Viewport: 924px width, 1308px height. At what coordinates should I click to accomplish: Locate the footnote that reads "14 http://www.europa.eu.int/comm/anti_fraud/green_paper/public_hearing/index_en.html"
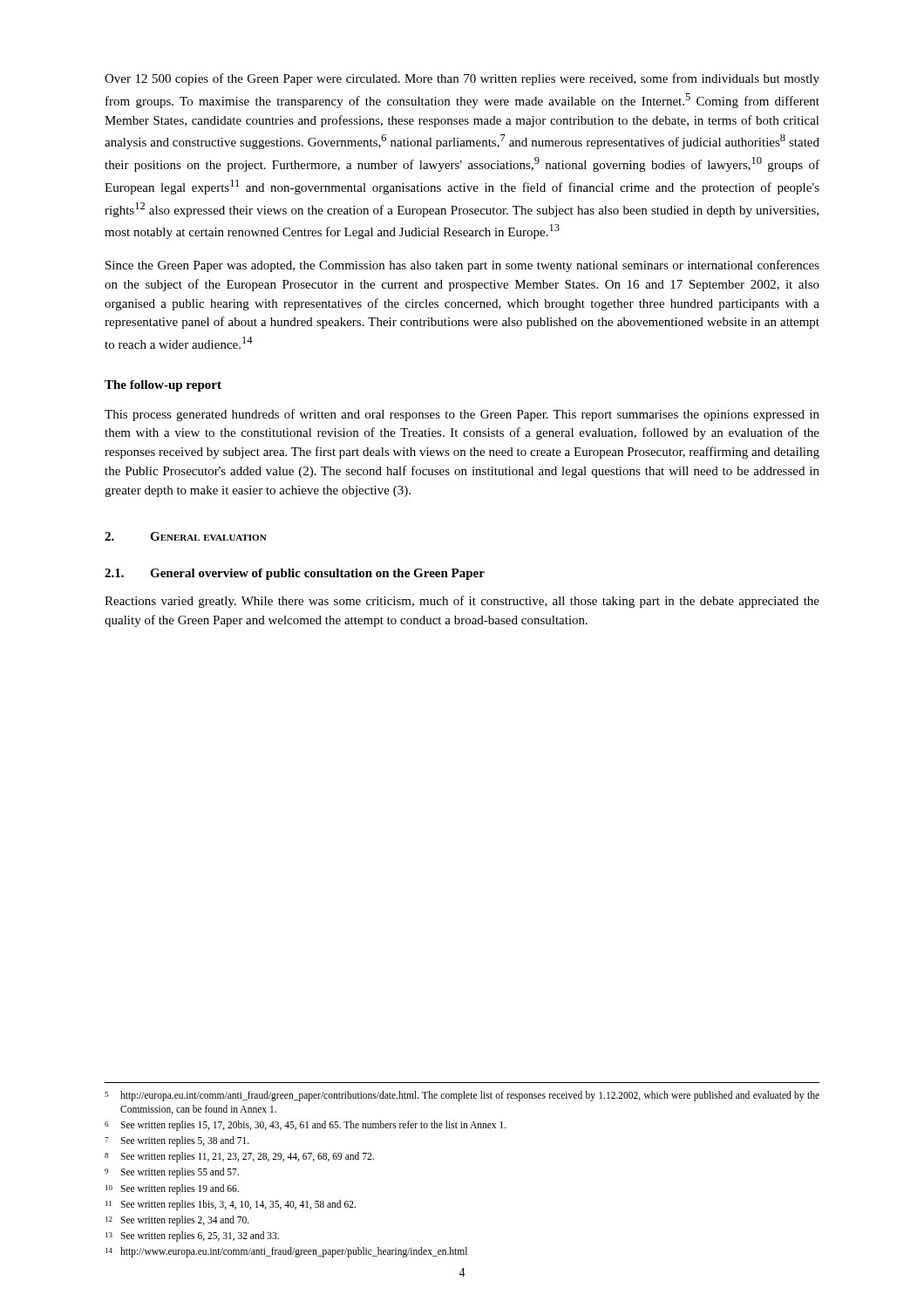coord(462,1251)
